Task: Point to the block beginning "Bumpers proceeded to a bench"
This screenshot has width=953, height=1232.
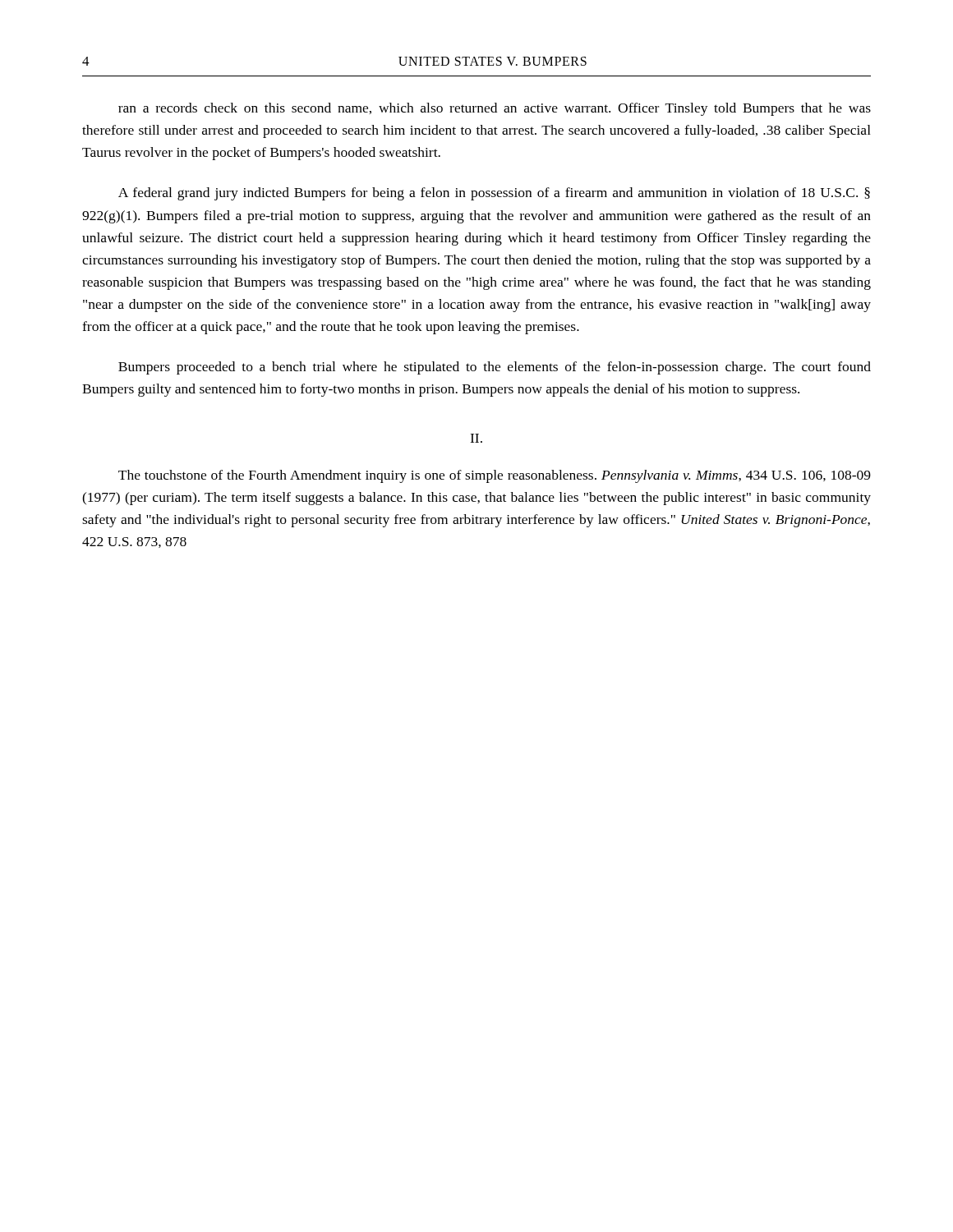Action: 476,378
